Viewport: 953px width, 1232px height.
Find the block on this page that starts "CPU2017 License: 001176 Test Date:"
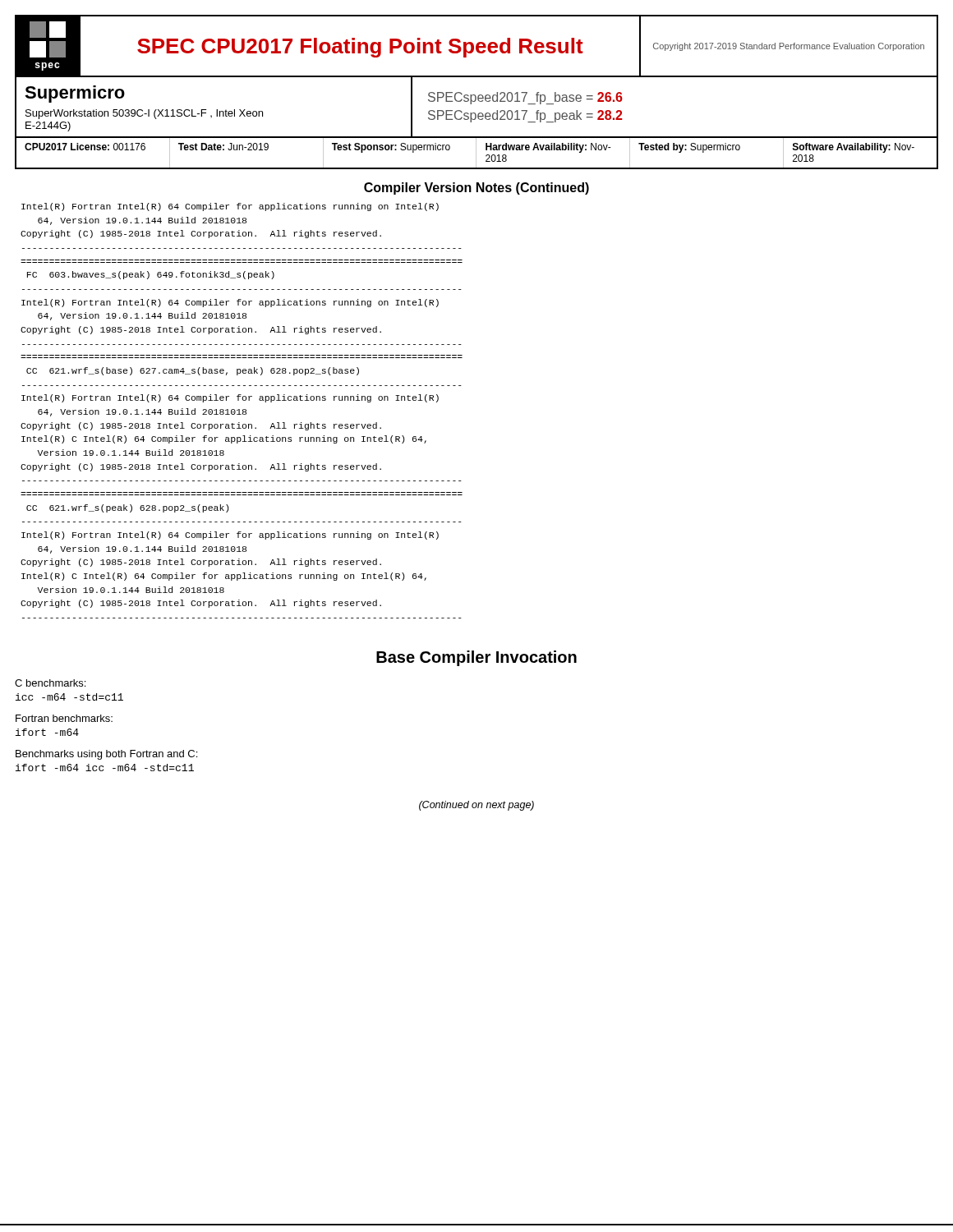pos(476,153)
